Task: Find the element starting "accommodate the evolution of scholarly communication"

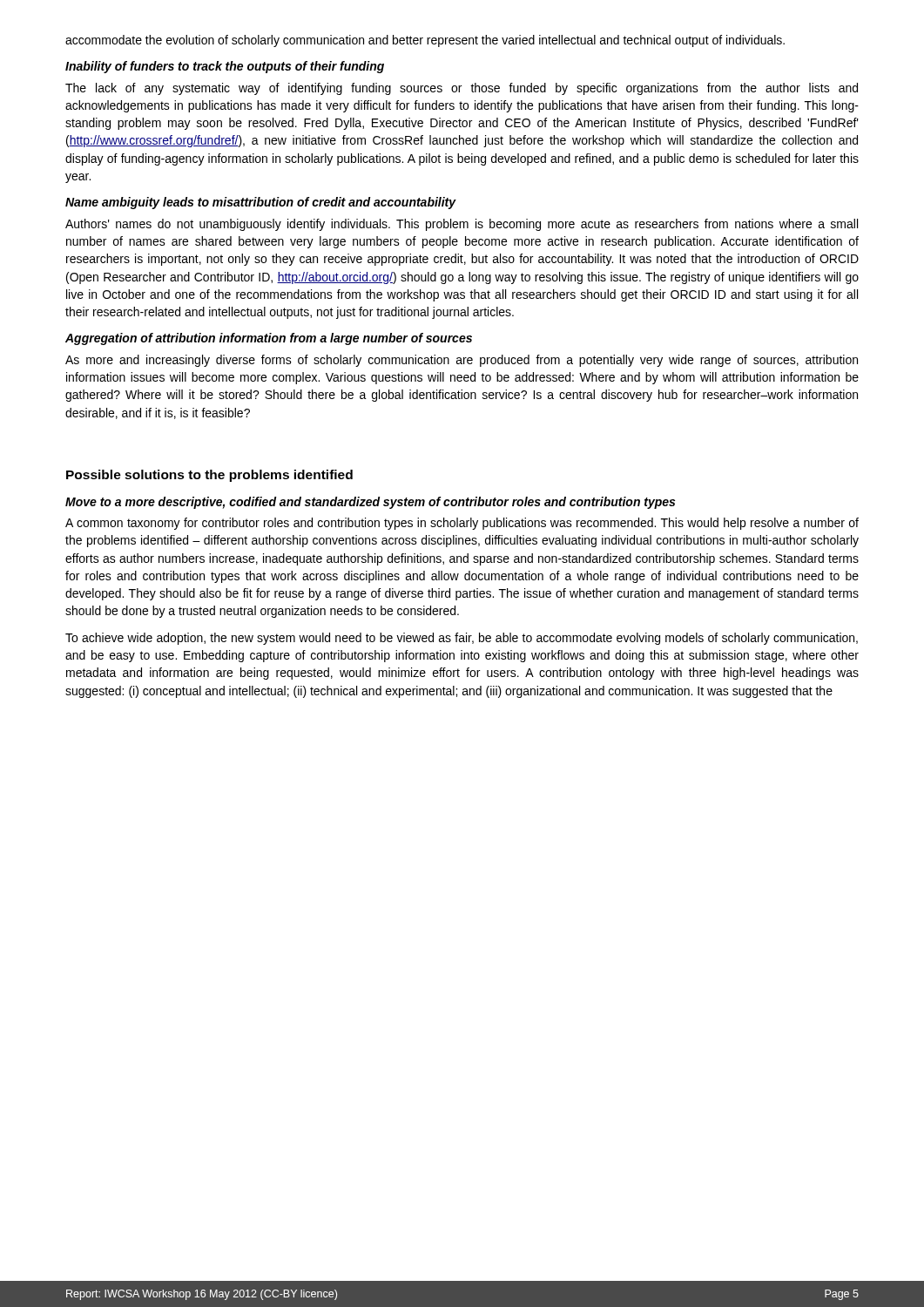Action: pyautogui.click(x=462, y=40)
